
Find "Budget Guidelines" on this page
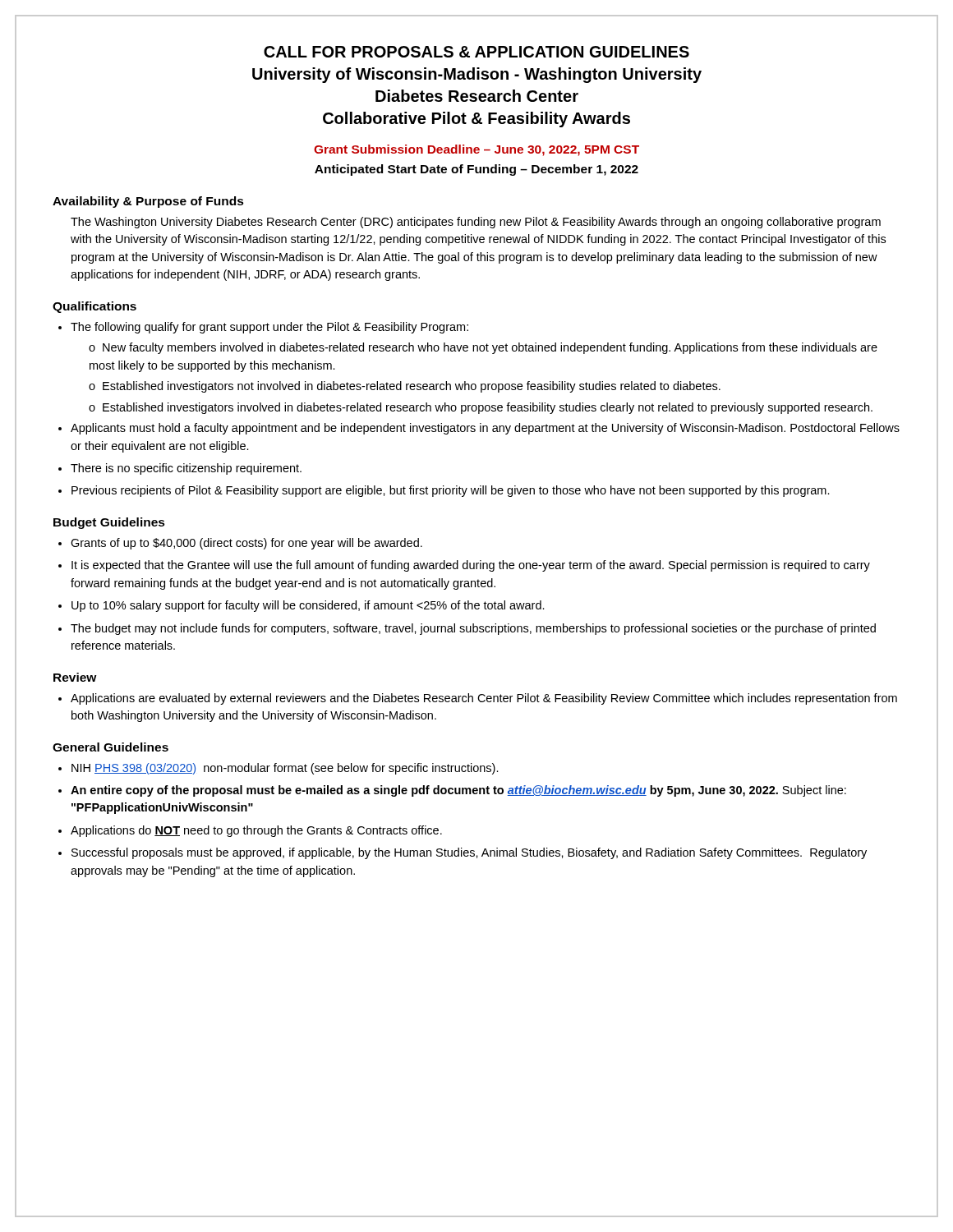[109, 522]
